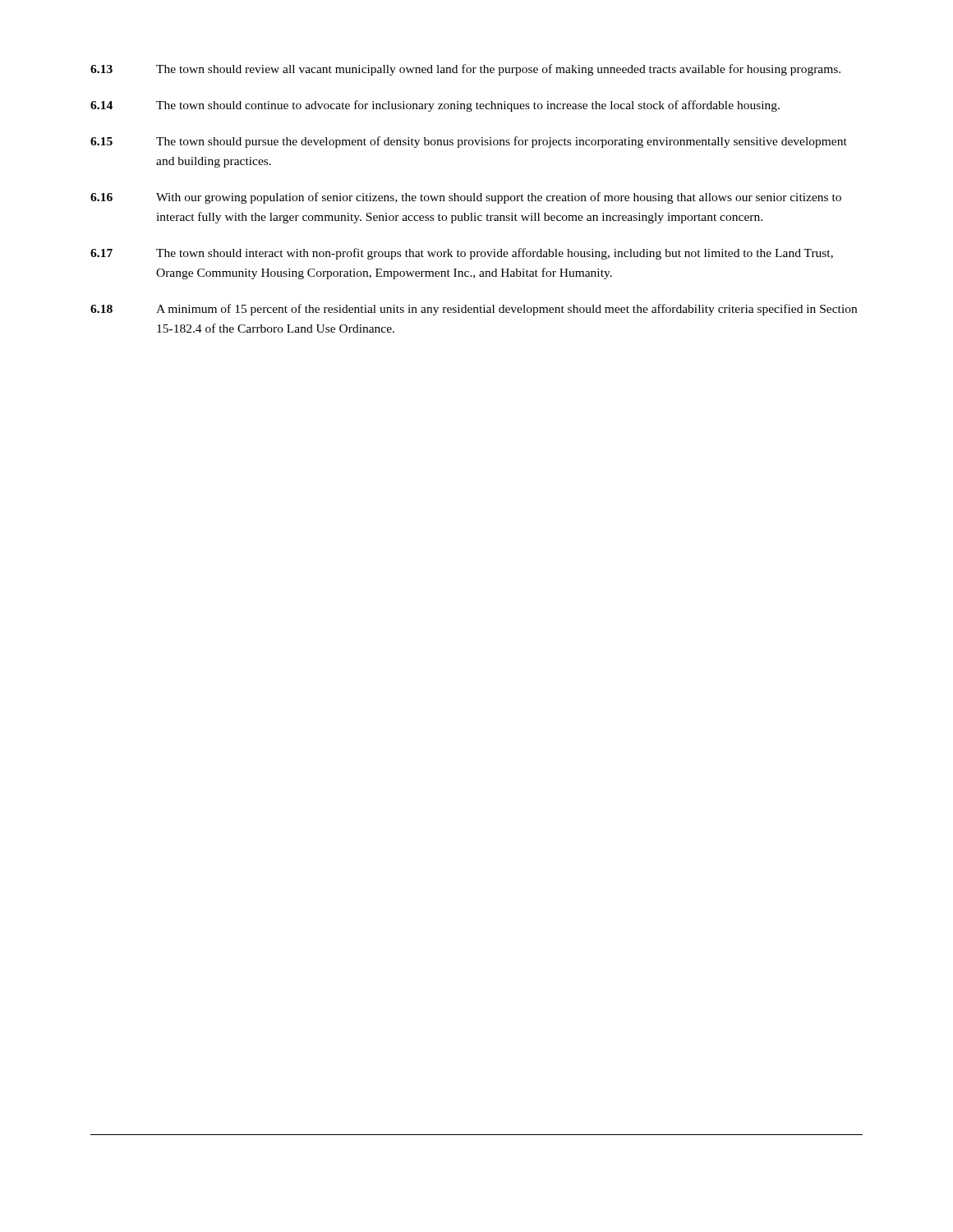Locate the block of text that opens with "6.18 A minimum of 15 percent of"
953x1232 pixels.
476,319
